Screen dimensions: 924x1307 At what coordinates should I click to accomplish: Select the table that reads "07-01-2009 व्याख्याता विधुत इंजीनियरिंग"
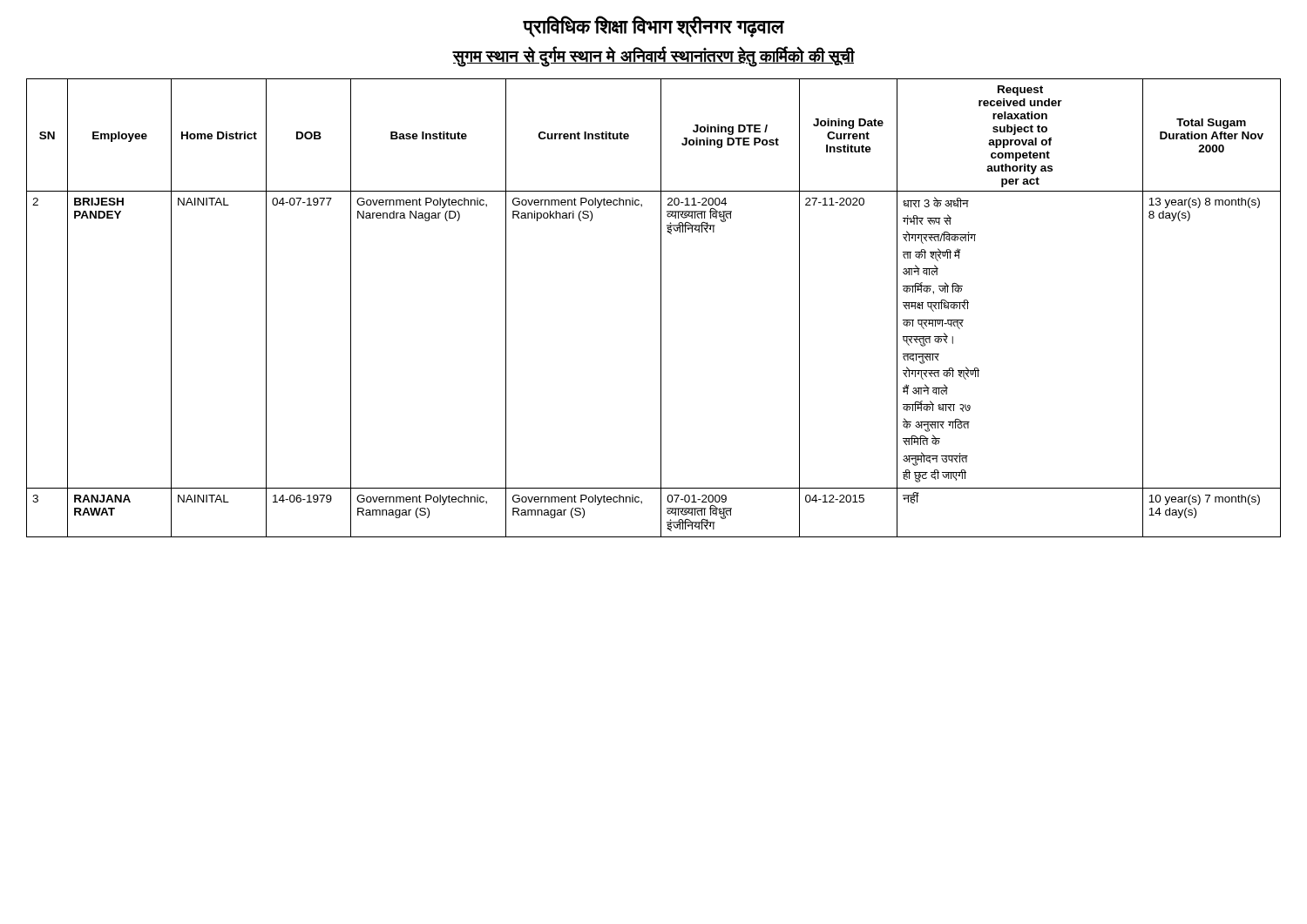click(654, 308)
